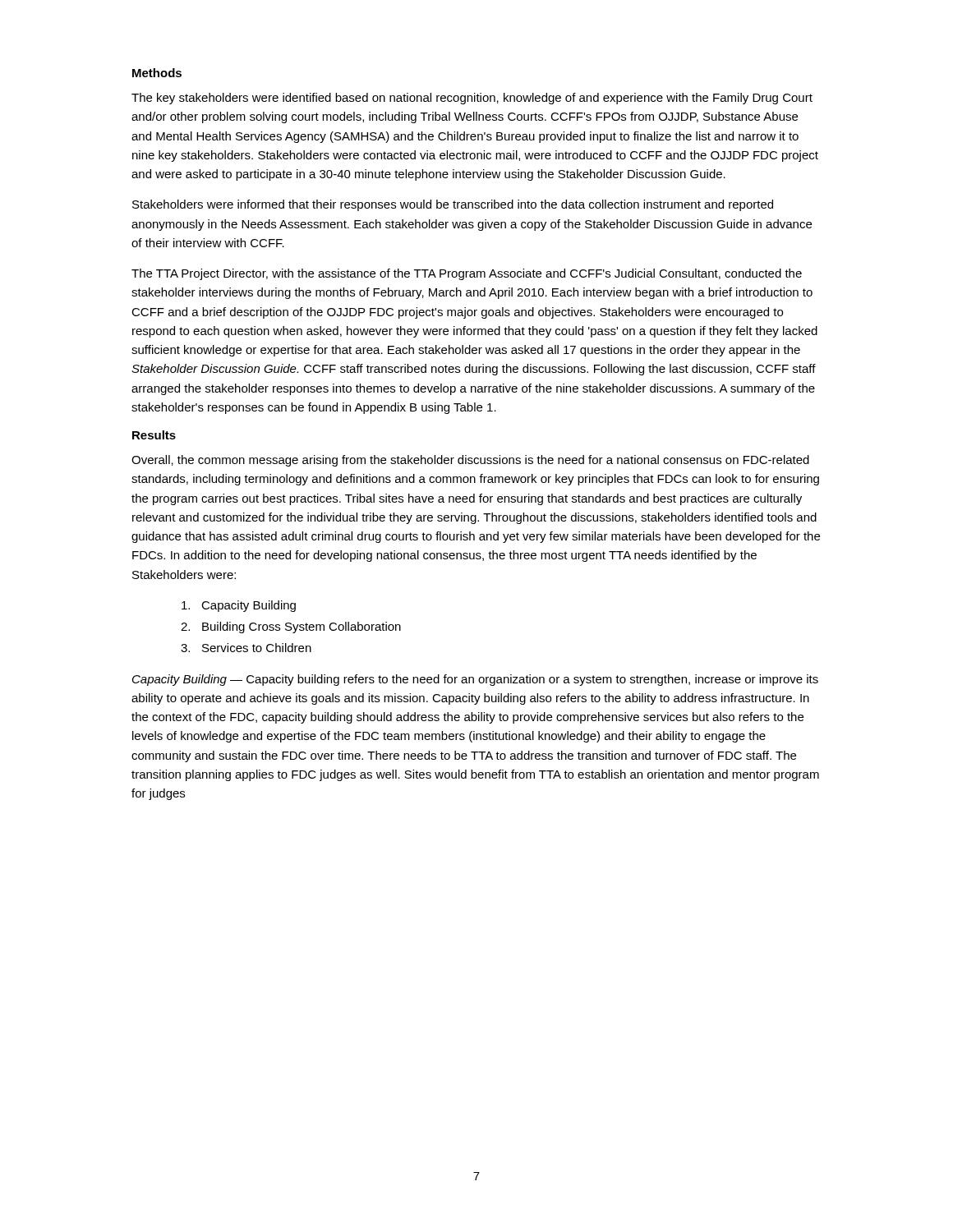This screenshot has height=1232, width=953.
Task: Find the list item with the text "3. Services to"
Action: (246, 648)
